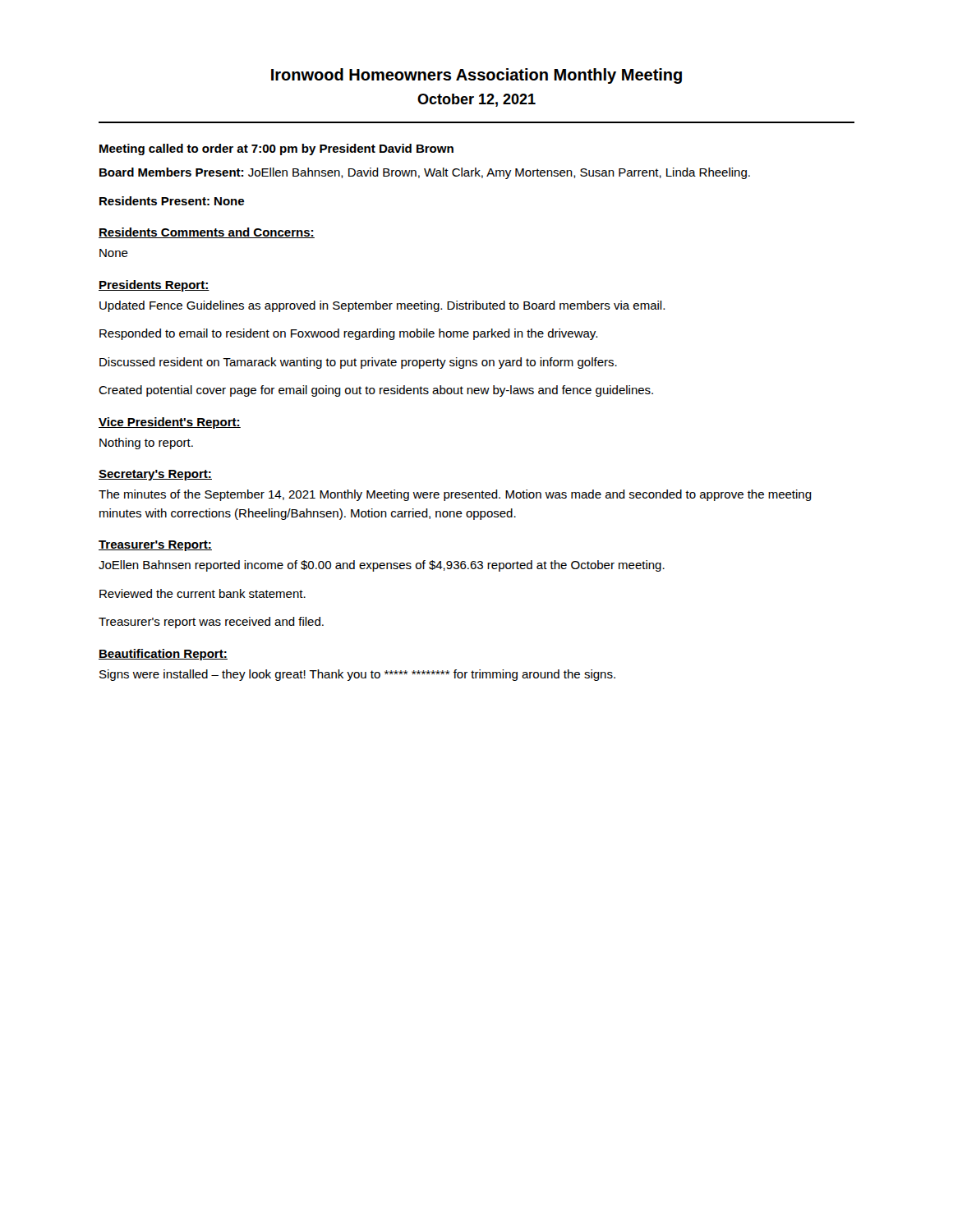This screenshot has height=1232, width=953.
Task: Find the text block starting "Nothing to report."
Action: point(146,442)
